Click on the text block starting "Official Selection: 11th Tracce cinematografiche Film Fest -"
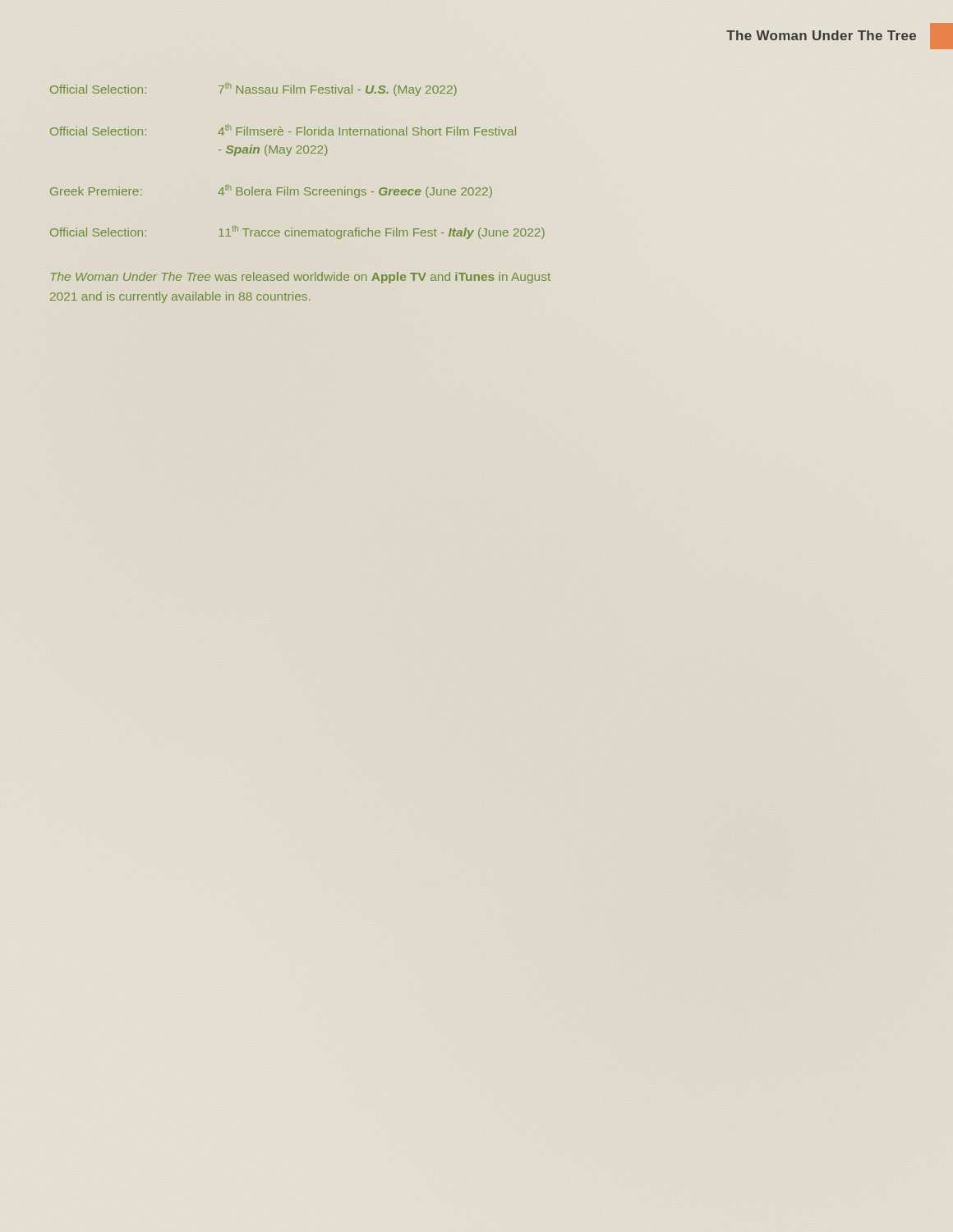Screen dimensions: 1232x953 [x=476, y=233]
